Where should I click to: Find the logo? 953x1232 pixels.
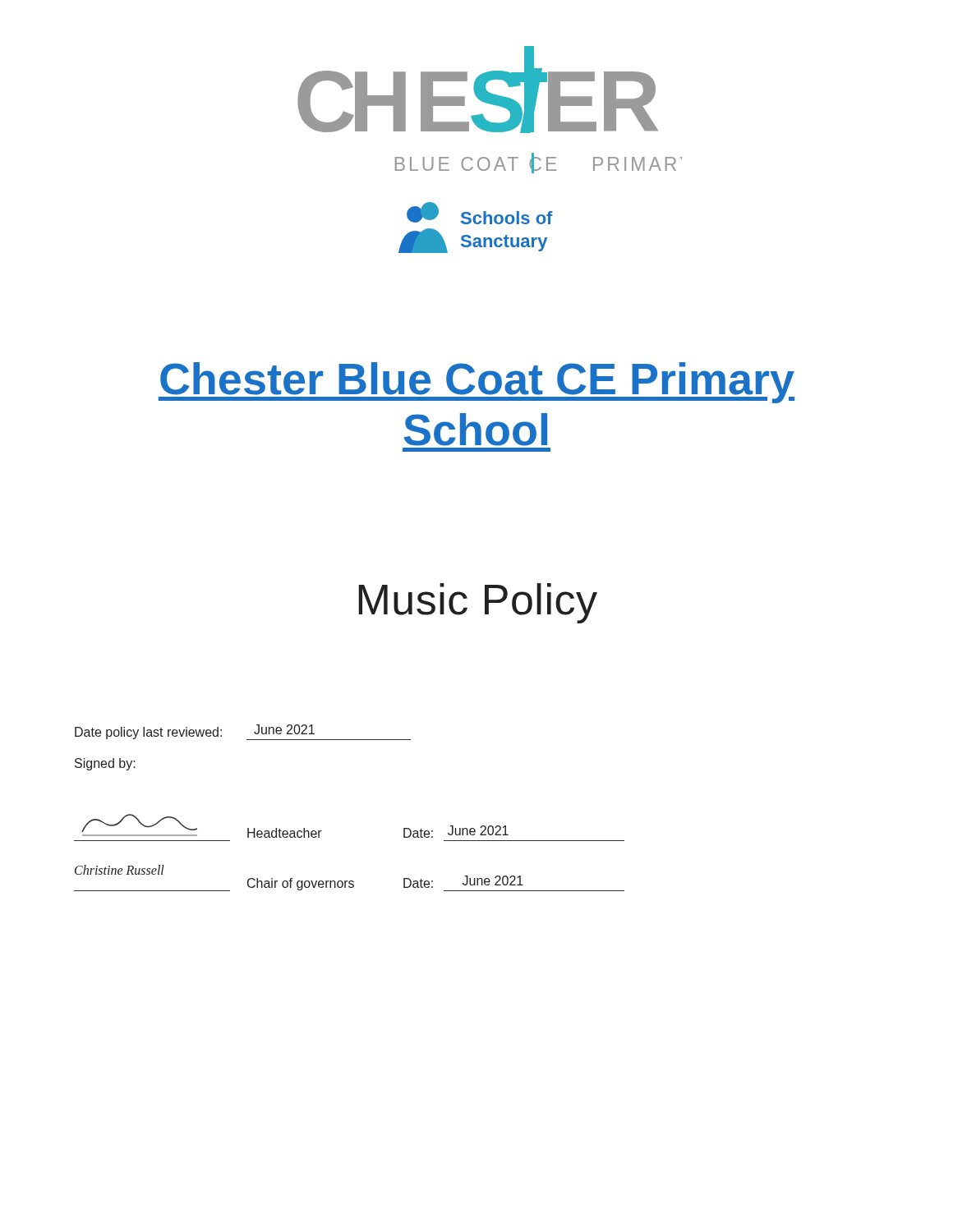476,153
